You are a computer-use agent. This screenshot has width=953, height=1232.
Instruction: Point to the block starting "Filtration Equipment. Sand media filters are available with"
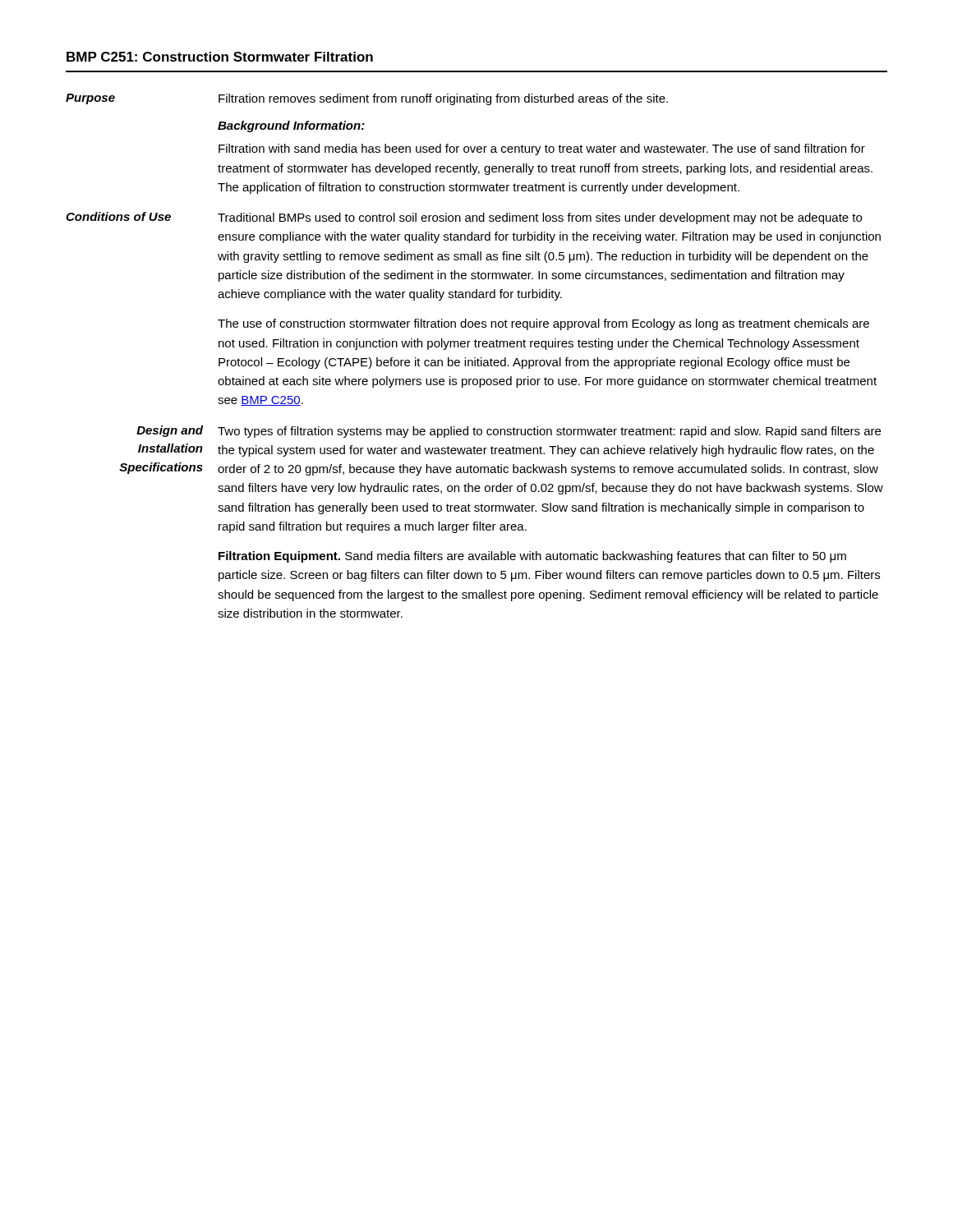pos(549,584)
